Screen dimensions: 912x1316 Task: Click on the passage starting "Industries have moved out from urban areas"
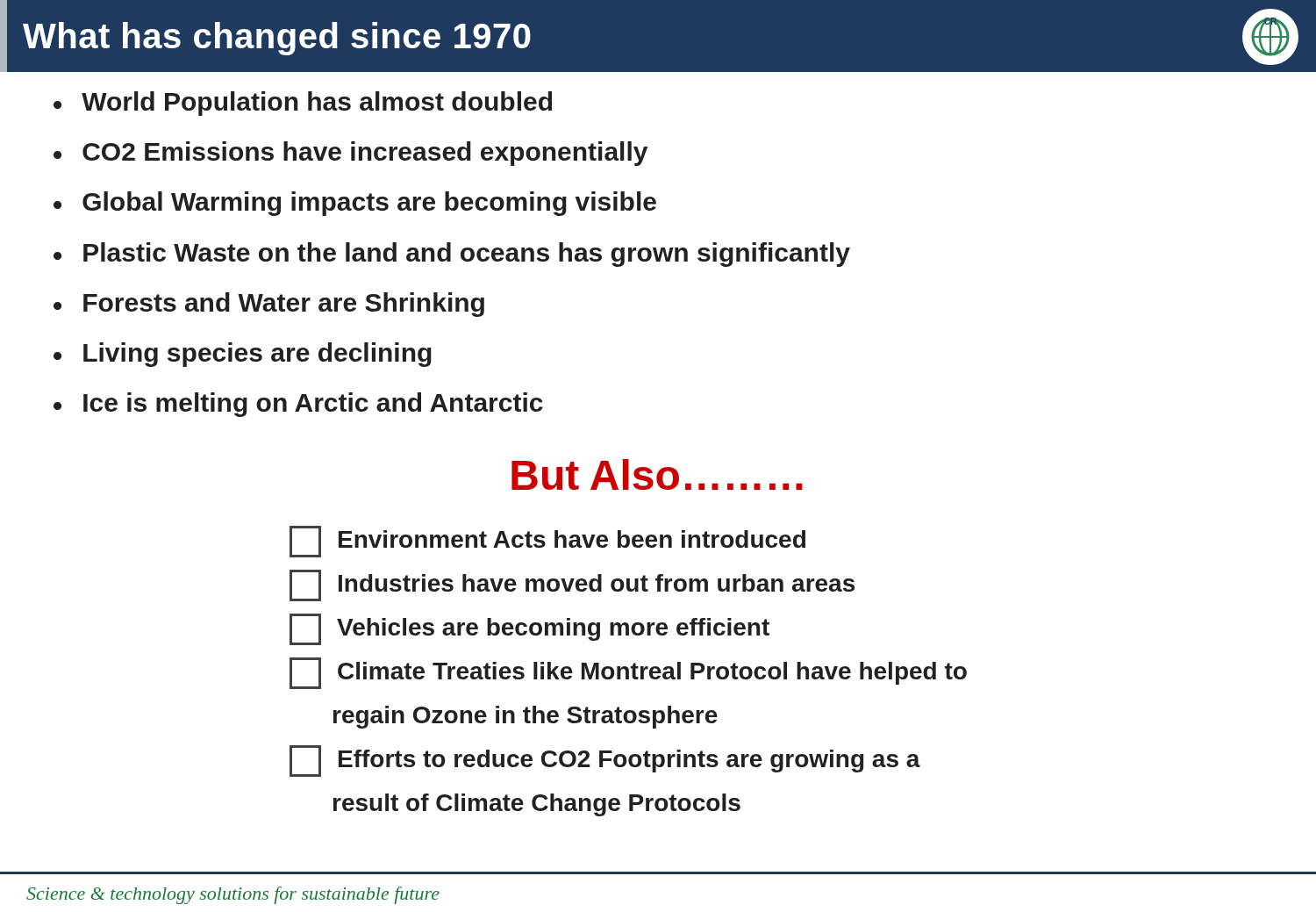pyautogui.click(x=573, y=584)
